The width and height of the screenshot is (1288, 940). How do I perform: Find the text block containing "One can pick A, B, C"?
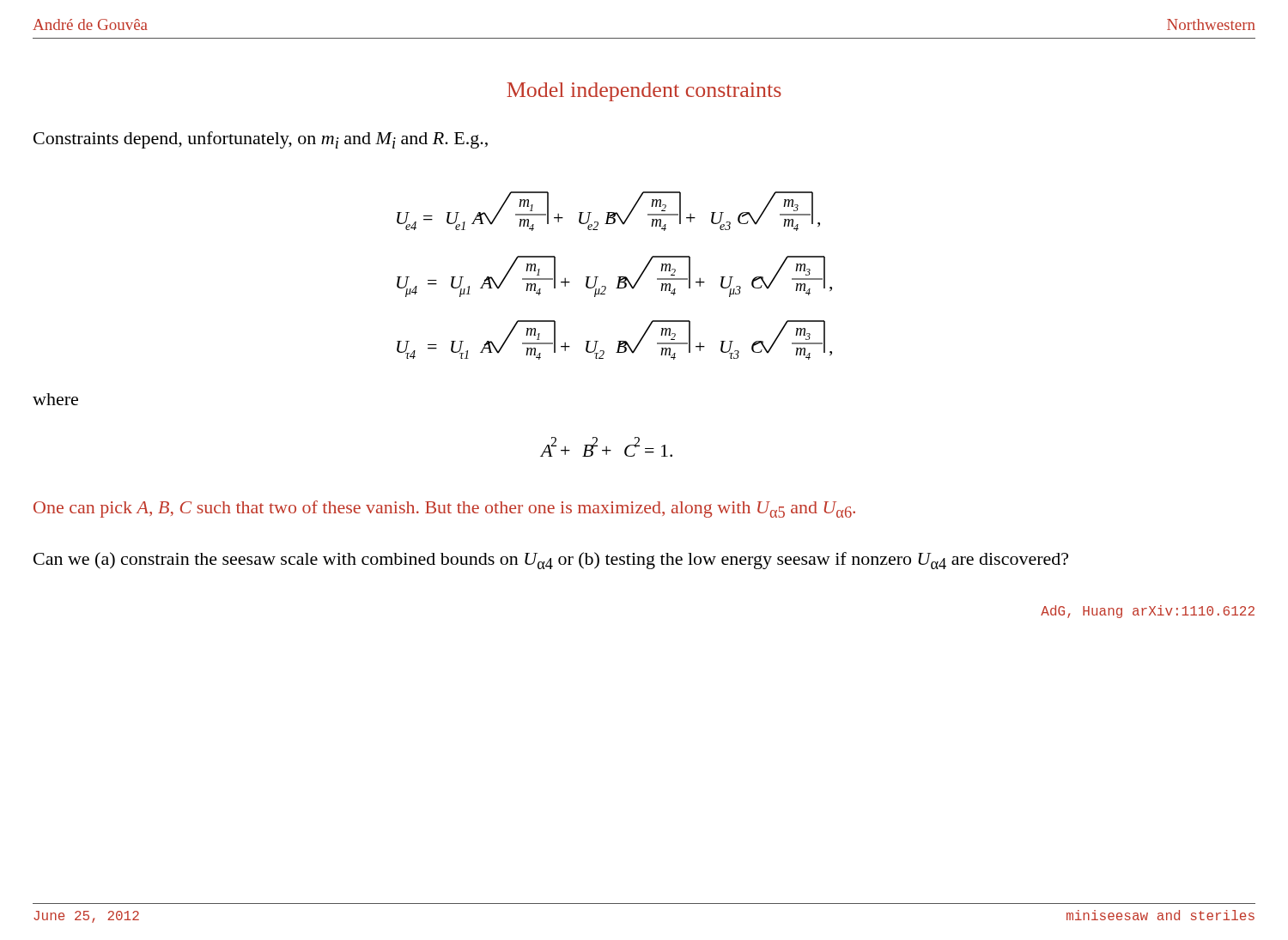click(445, 509)
